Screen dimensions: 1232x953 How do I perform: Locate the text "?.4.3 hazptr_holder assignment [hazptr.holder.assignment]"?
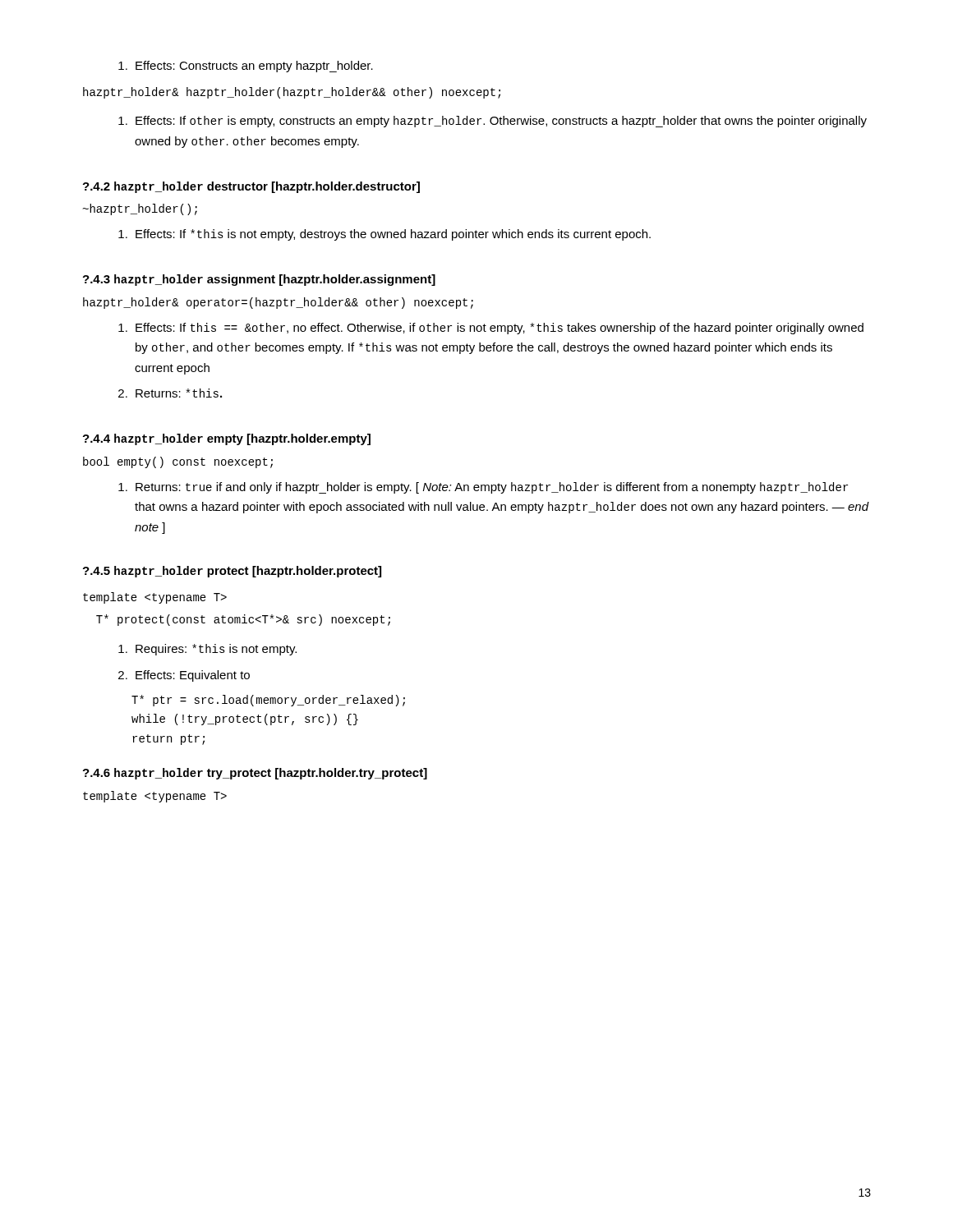pos(259,280)
